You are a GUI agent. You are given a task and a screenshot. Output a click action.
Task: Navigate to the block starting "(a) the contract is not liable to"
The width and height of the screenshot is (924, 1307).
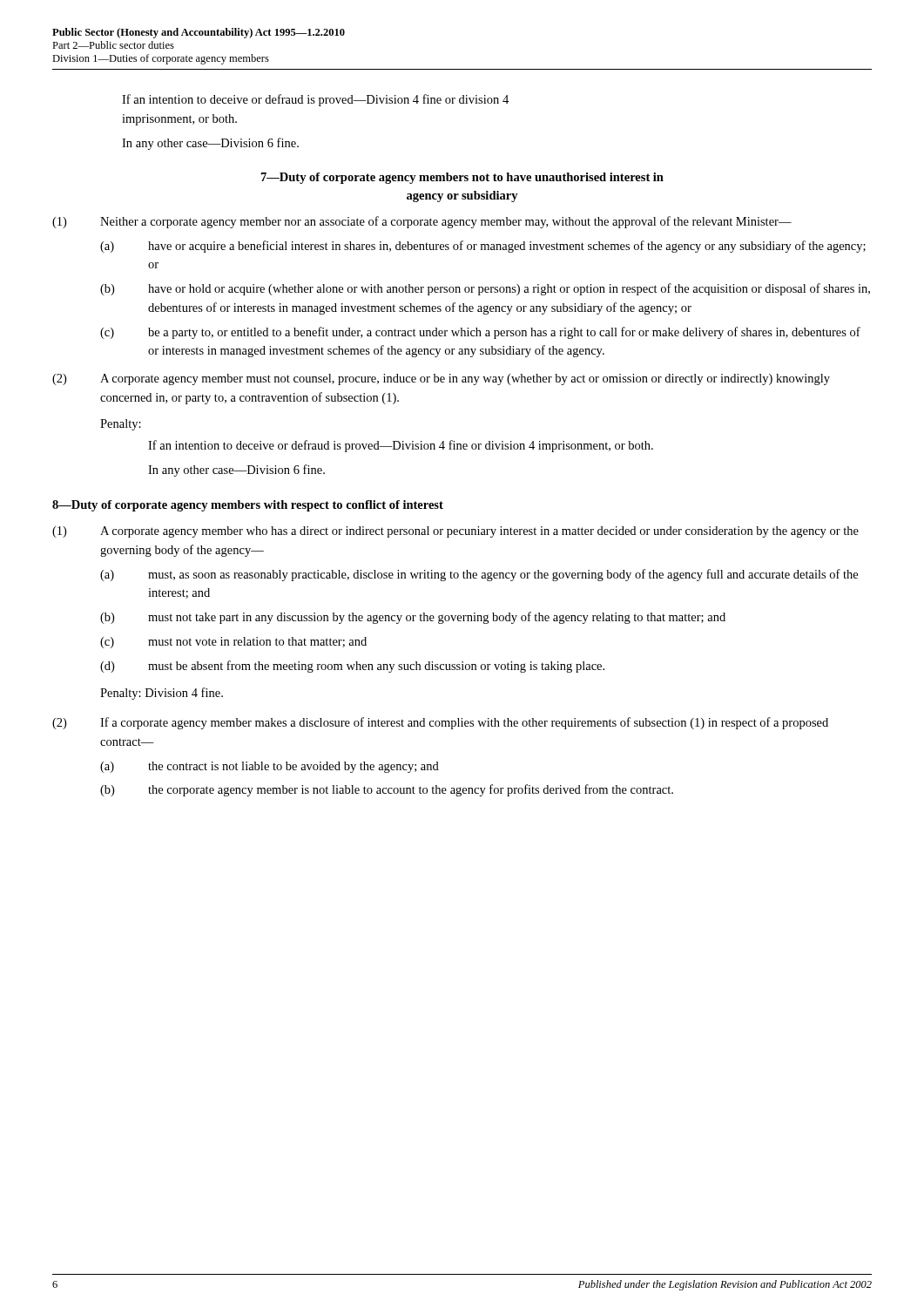coord(270,767)
